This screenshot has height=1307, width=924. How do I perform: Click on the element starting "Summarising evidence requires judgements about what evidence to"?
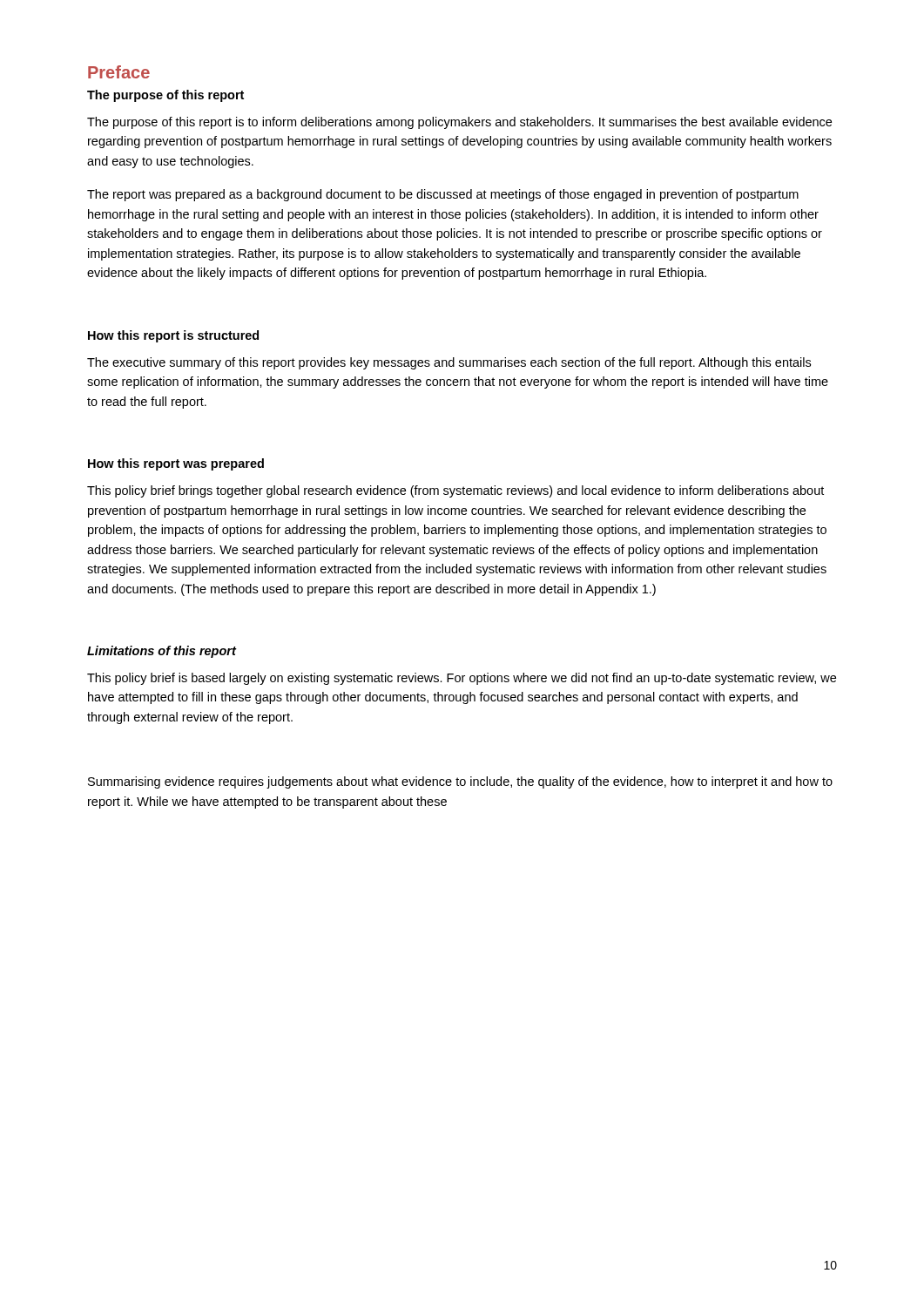pos(460,792)
